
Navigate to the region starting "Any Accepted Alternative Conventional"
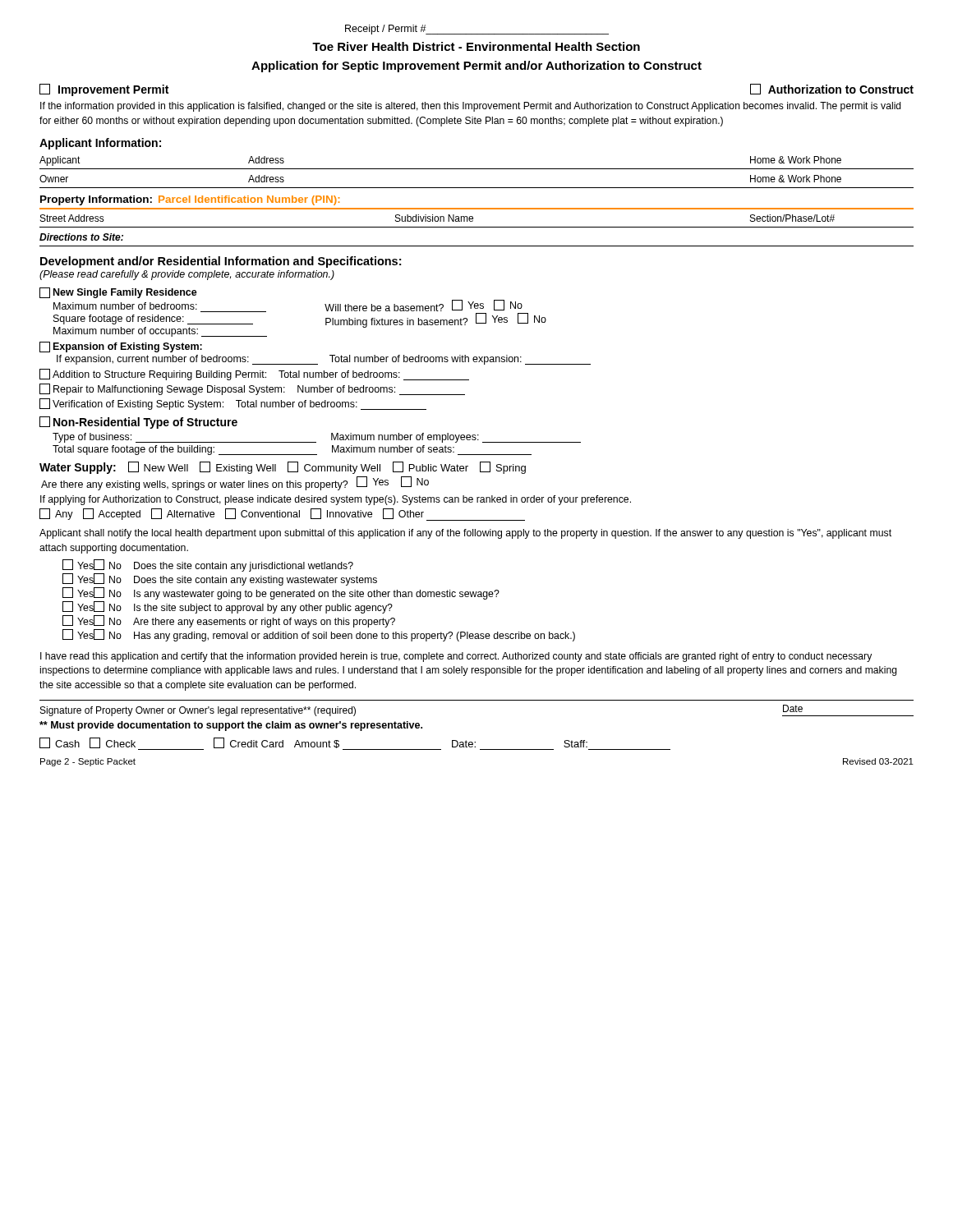(282, 514)
